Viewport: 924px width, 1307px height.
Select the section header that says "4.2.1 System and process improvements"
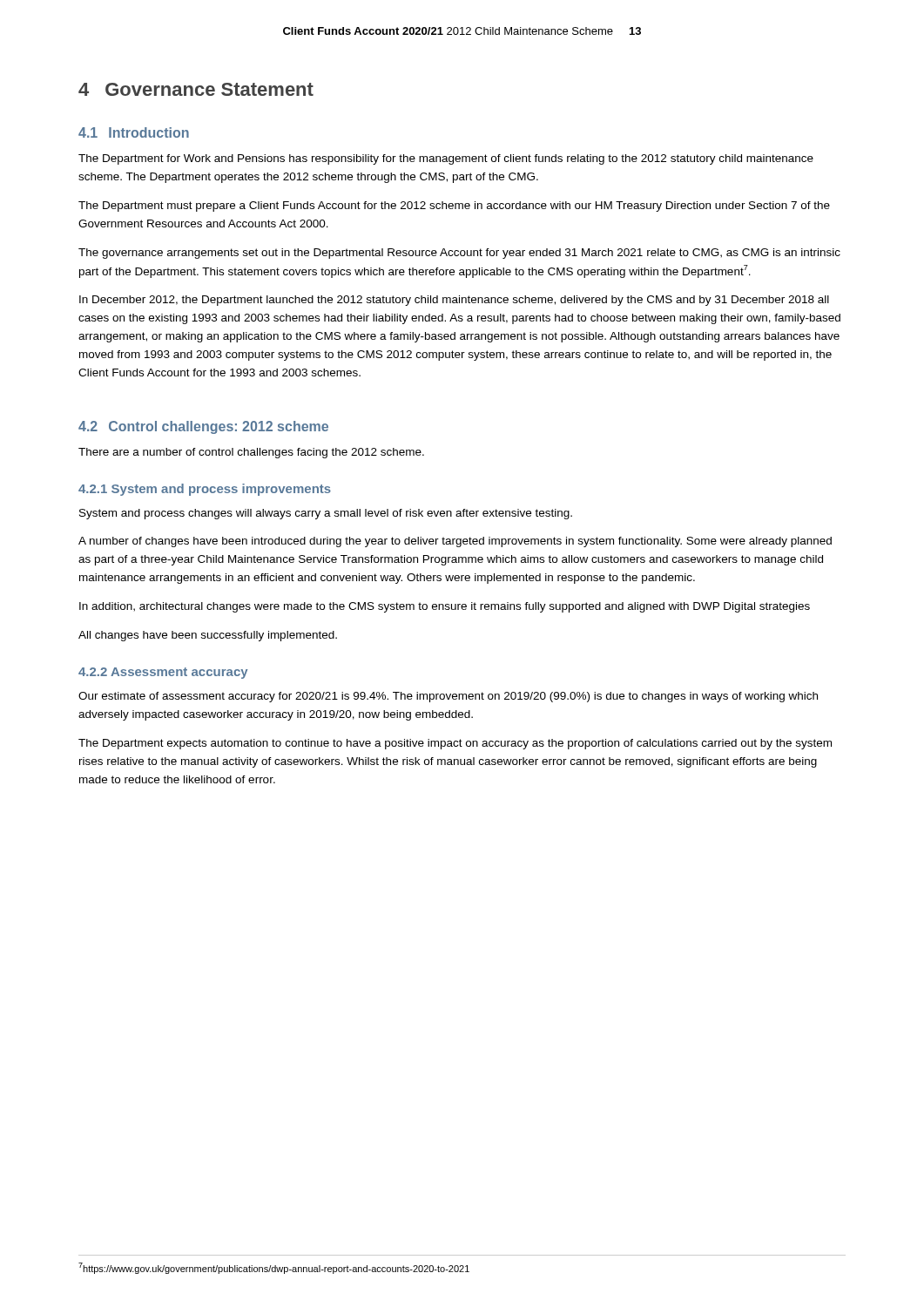pyautogui.click(x=205, y=488)
